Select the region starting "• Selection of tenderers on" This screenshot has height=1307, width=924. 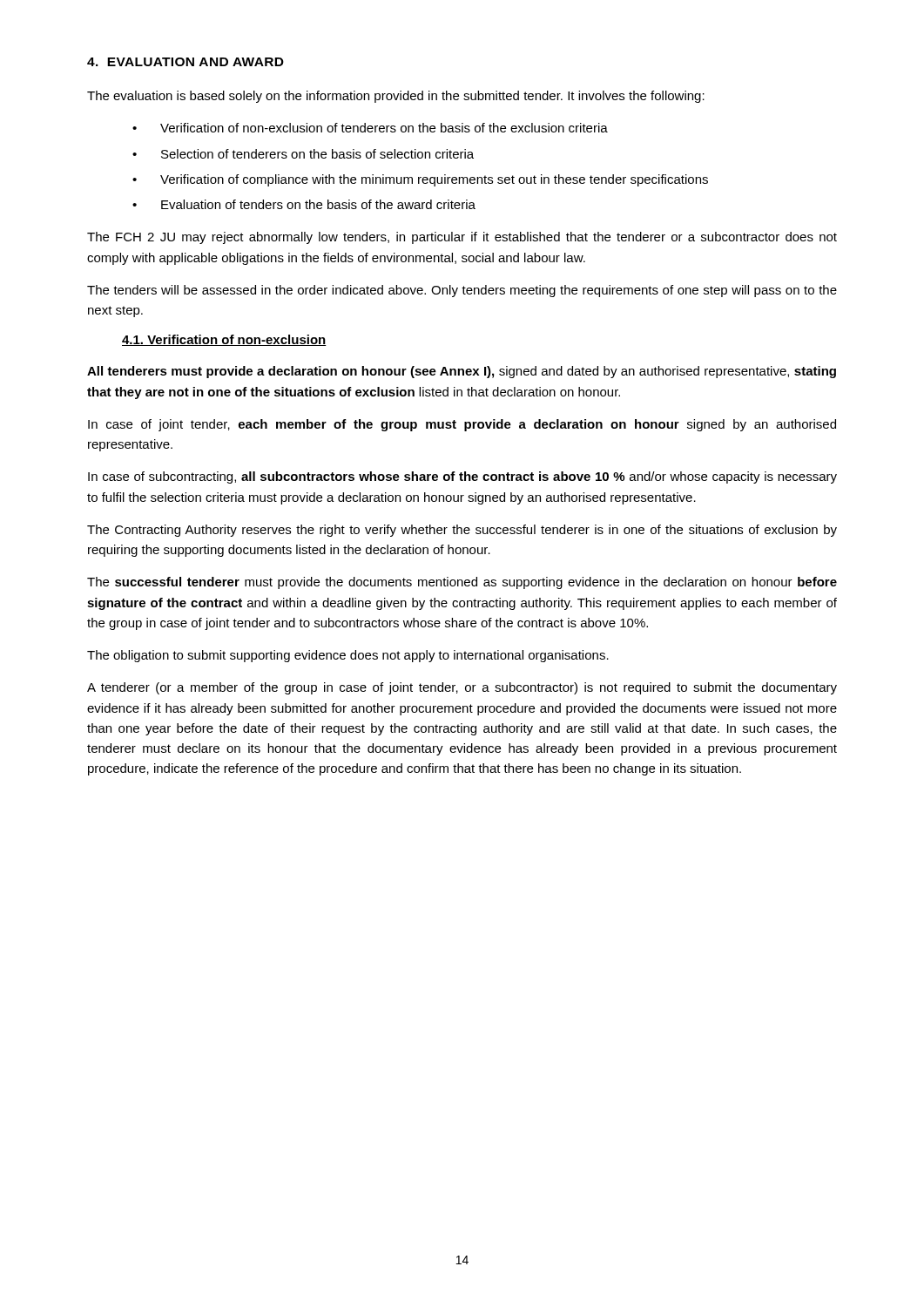tap(303, 154)
